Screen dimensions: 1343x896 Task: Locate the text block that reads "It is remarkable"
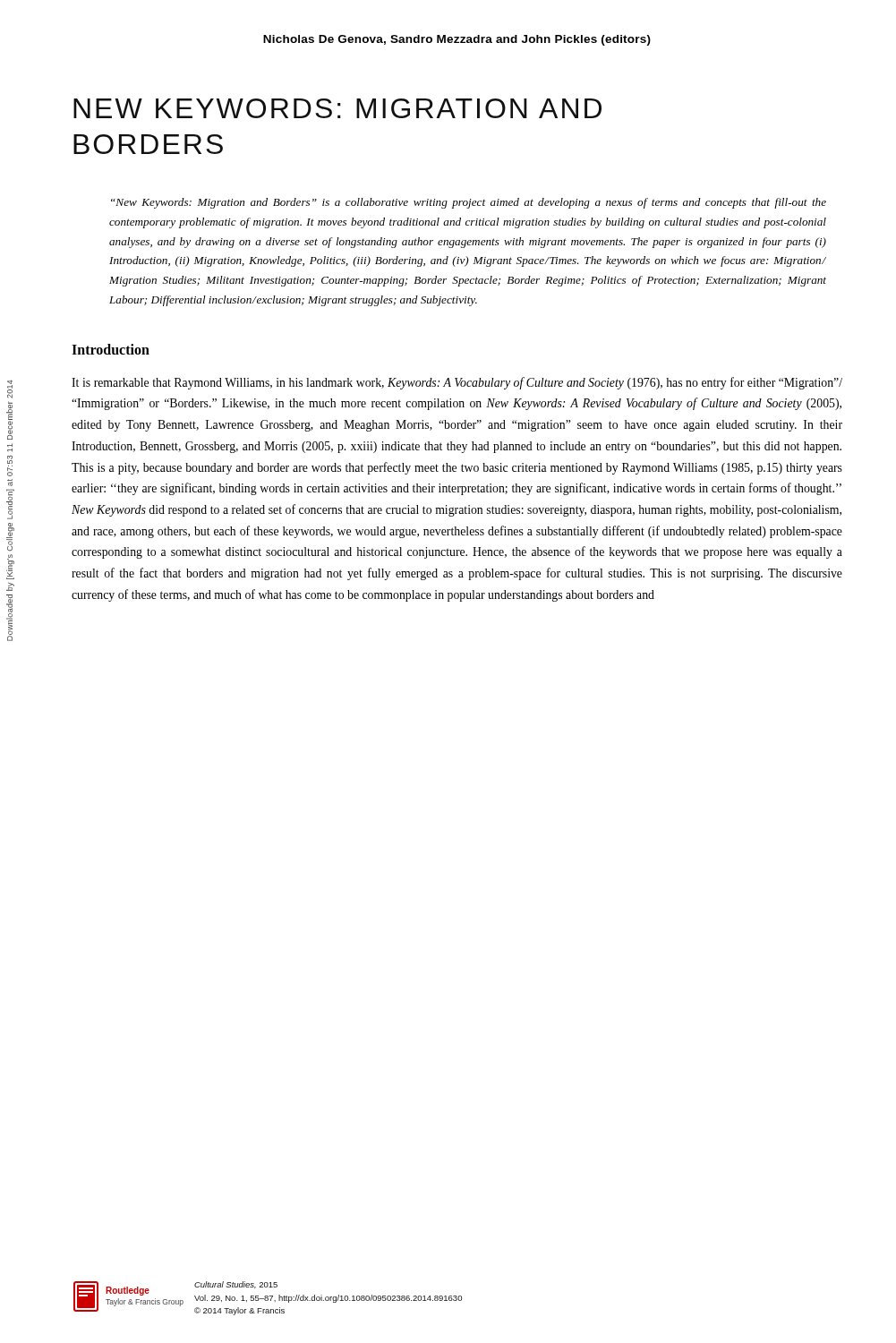(457, 489)
